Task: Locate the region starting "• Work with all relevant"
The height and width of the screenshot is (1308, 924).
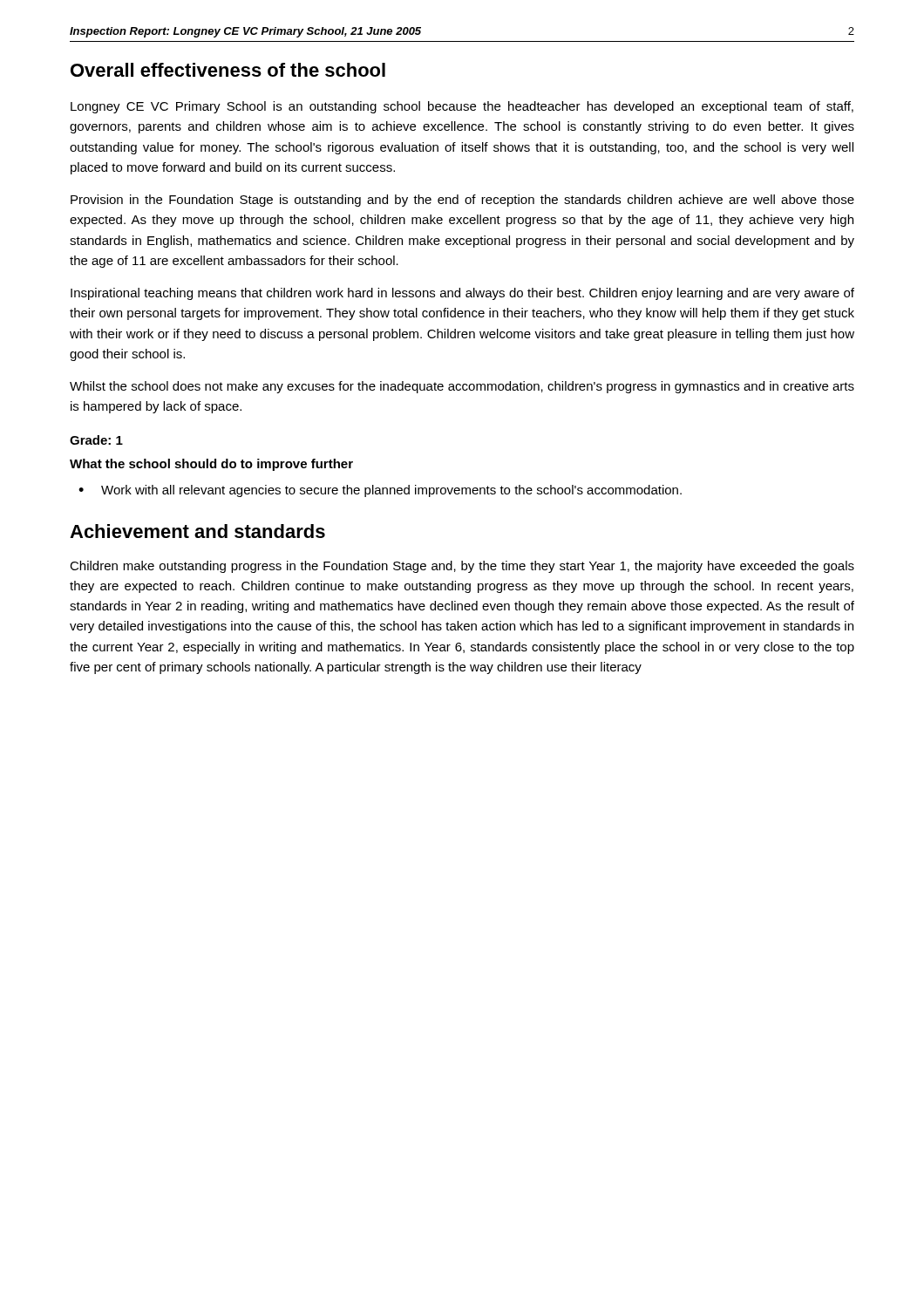Action: 466,490
